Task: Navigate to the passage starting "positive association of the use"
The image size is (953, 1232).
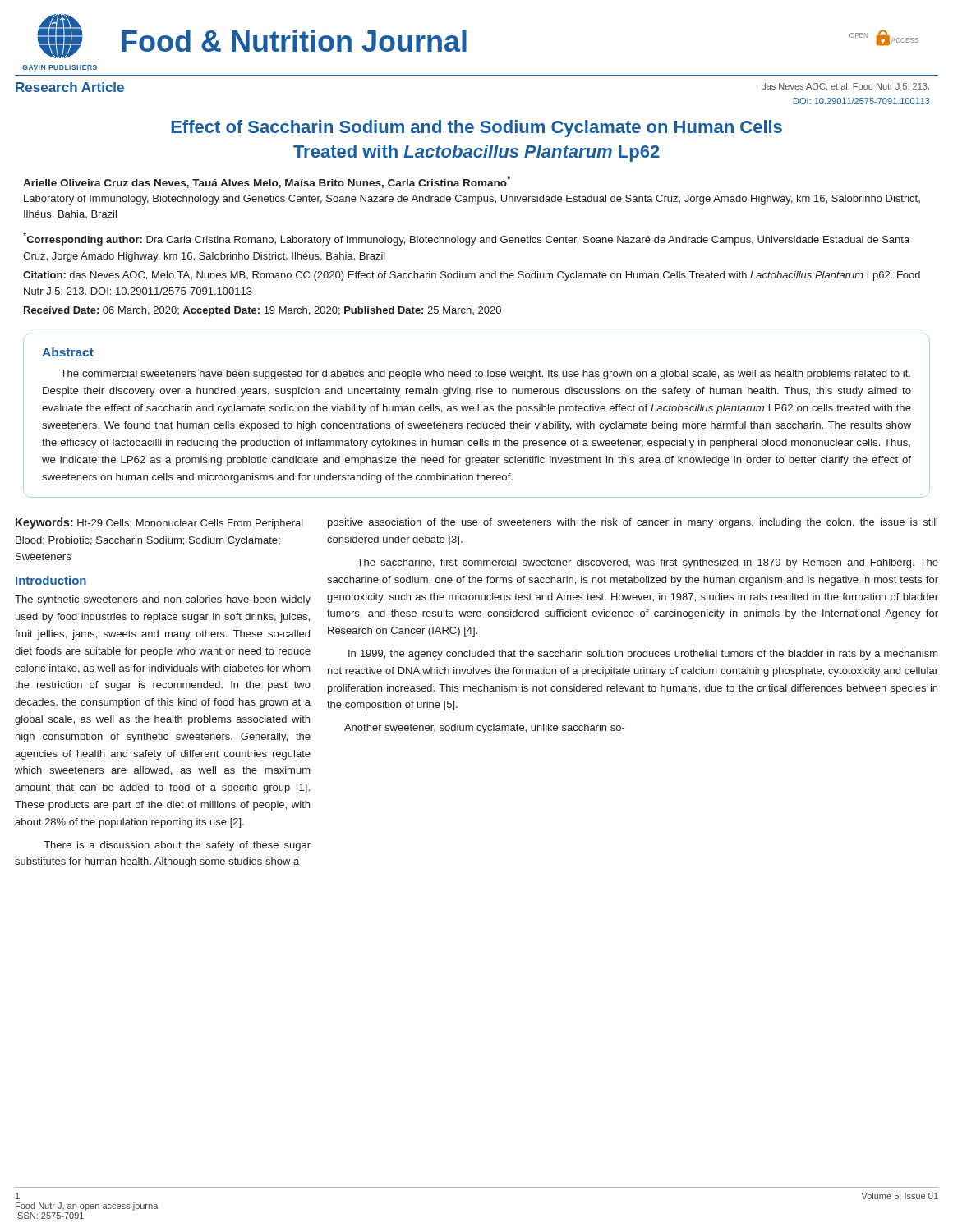Action: (633, 626)
